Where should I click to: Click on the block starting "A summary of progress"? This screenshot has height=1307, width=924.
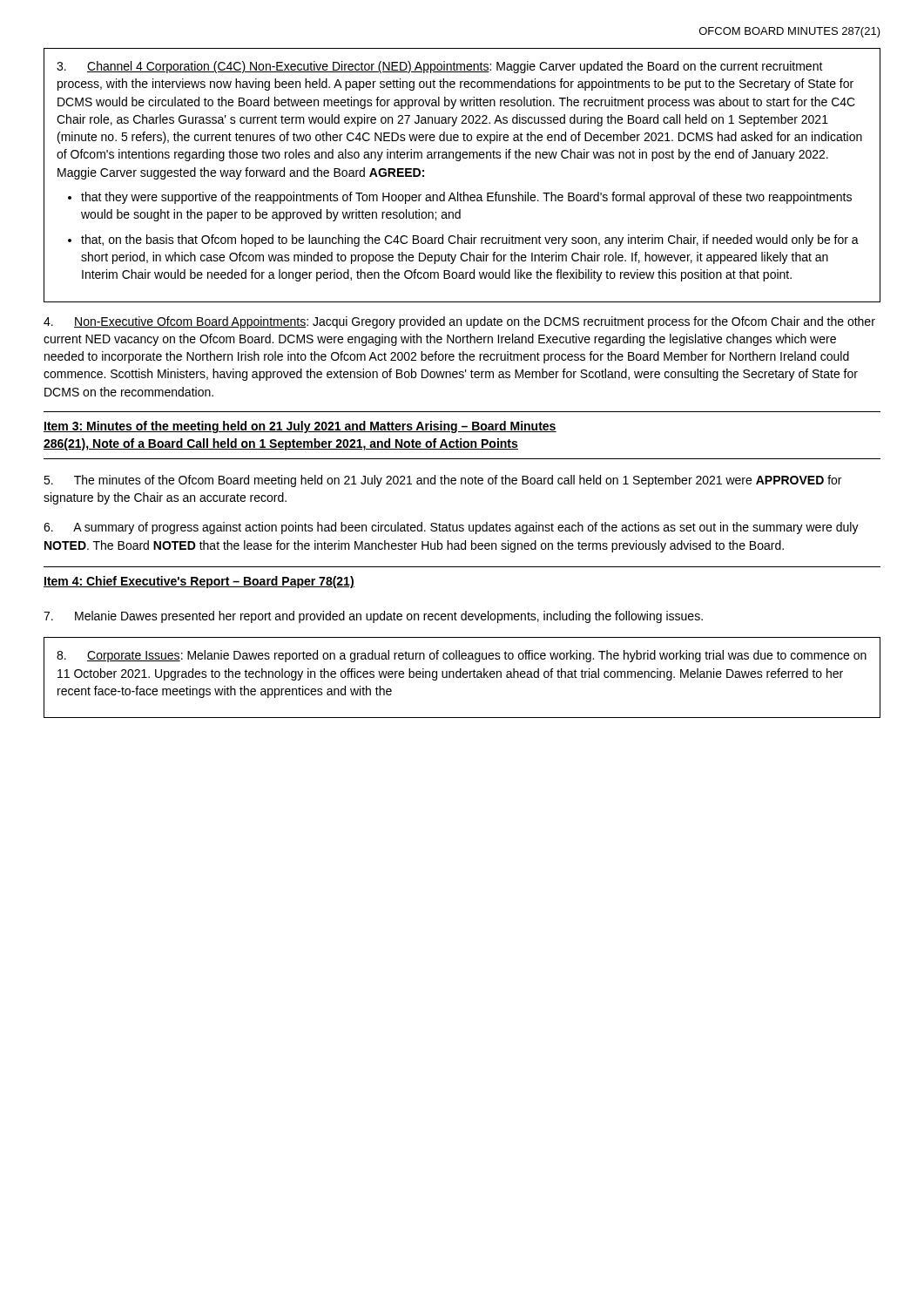[x=462, y=536]
